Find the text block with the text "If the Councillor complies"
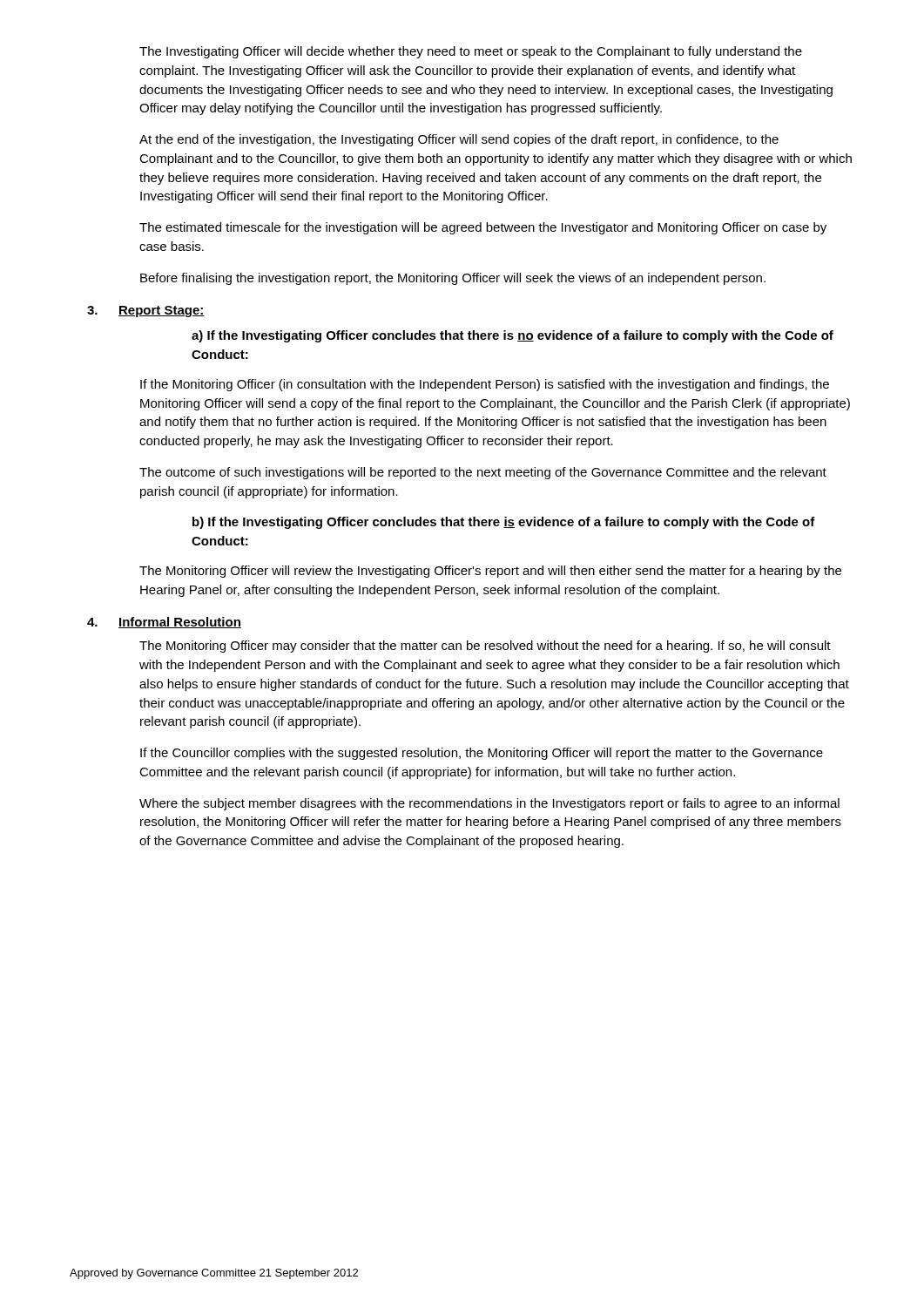Screen dimensions: 1307x924 [x=497, y=762]
